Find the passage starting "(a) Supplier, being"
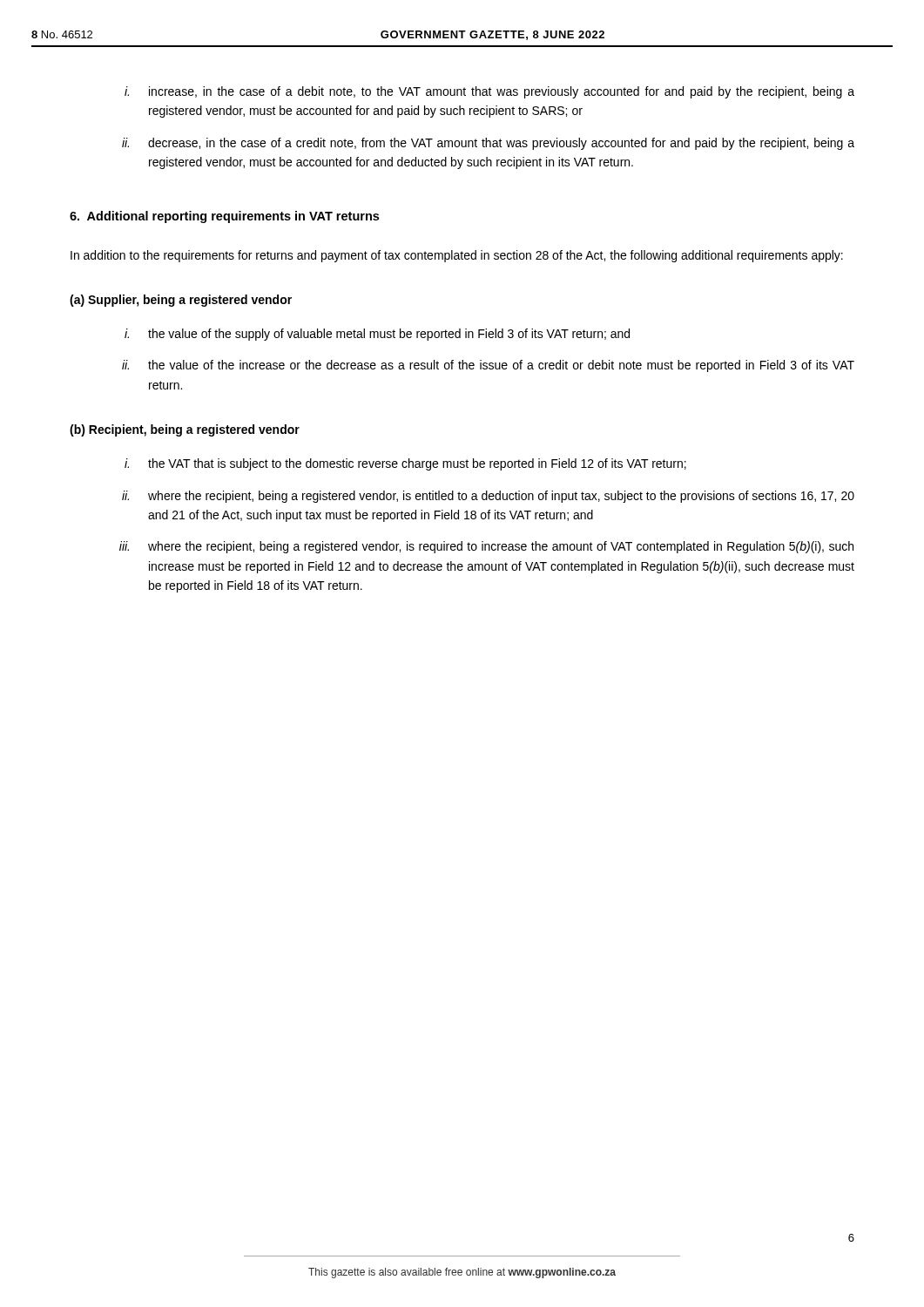 click(x=181, y=300)
